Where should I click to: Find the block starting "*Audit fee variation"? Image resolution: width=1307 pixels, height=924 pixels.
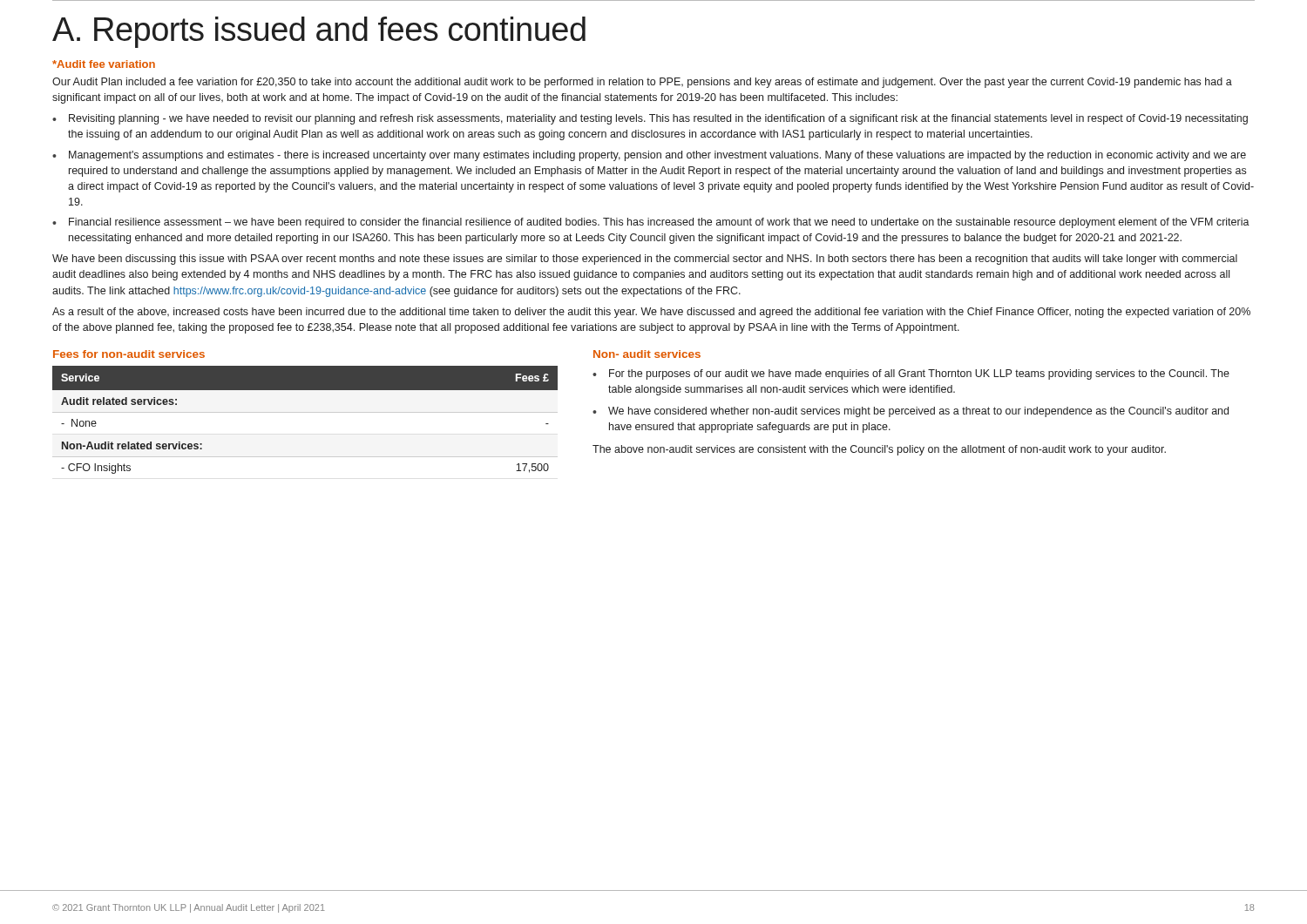[x=104, y=64]
